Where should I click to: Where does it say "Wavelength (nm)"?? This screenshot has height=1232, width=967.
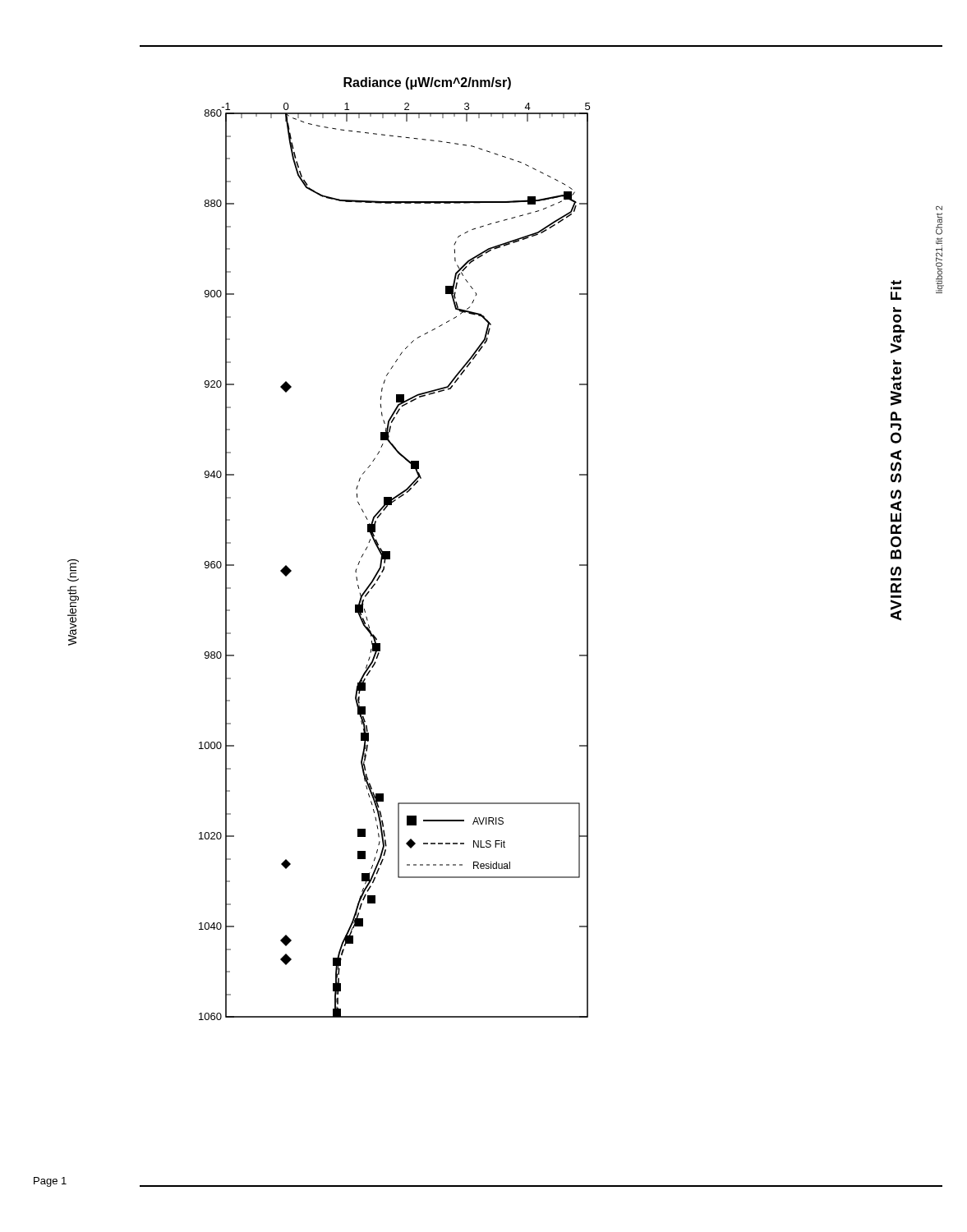[x=72, y=602]
